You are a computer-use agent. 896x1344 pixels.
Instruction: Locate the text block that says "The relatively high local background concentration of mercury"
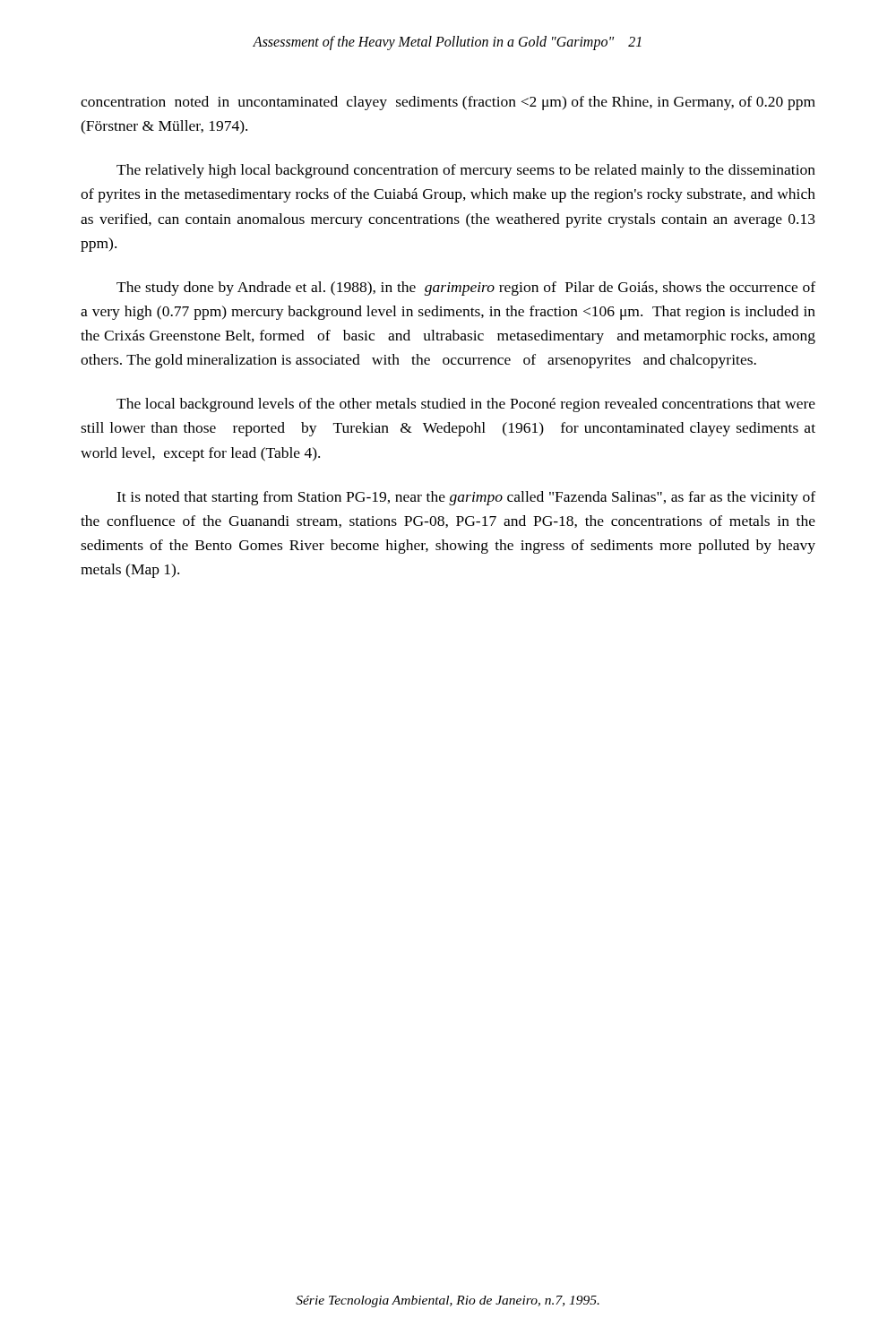[x=448, y=206]
